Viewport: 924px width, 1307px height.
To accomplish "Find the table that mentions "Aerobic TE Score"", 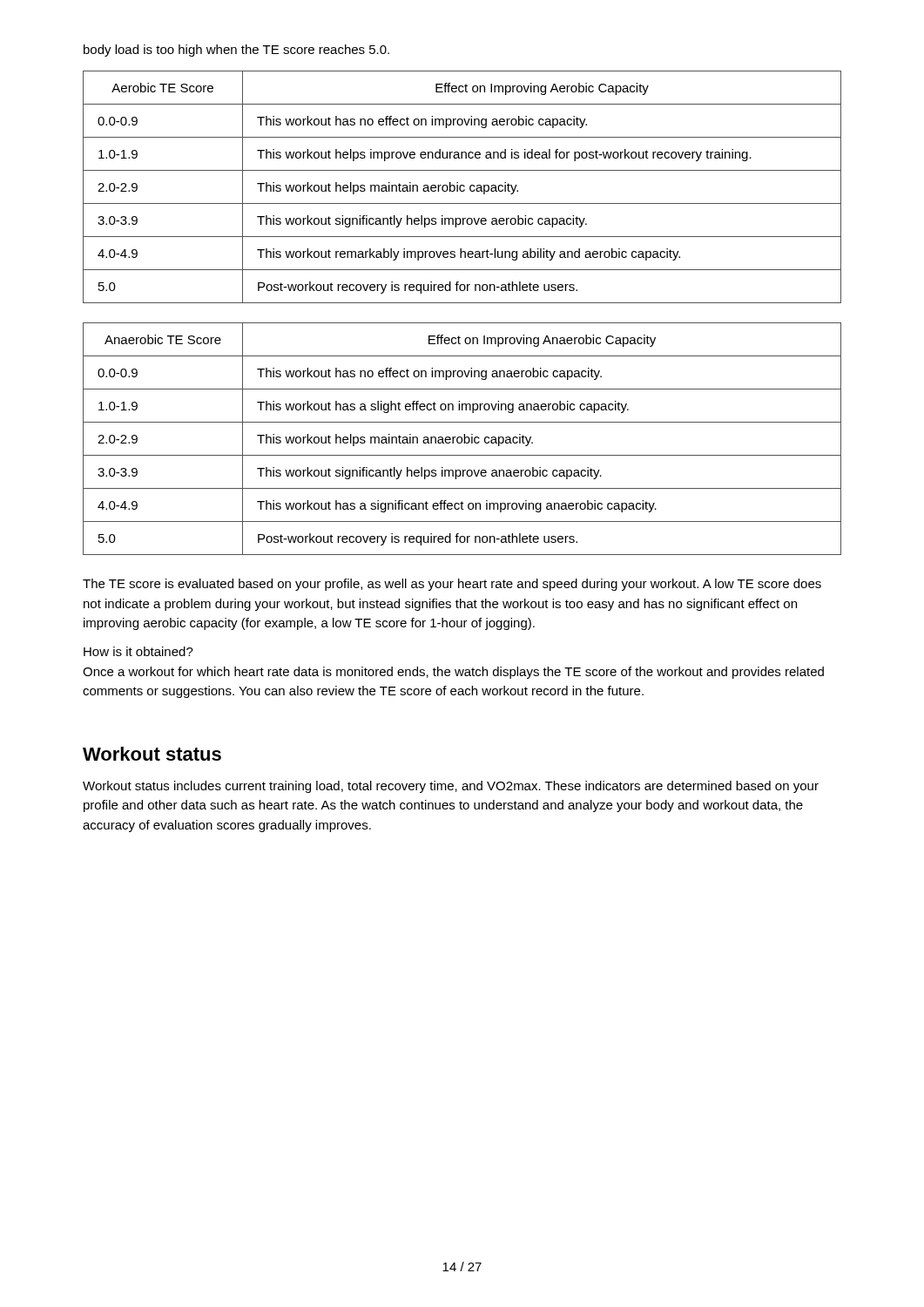I will tap(462, 187).
